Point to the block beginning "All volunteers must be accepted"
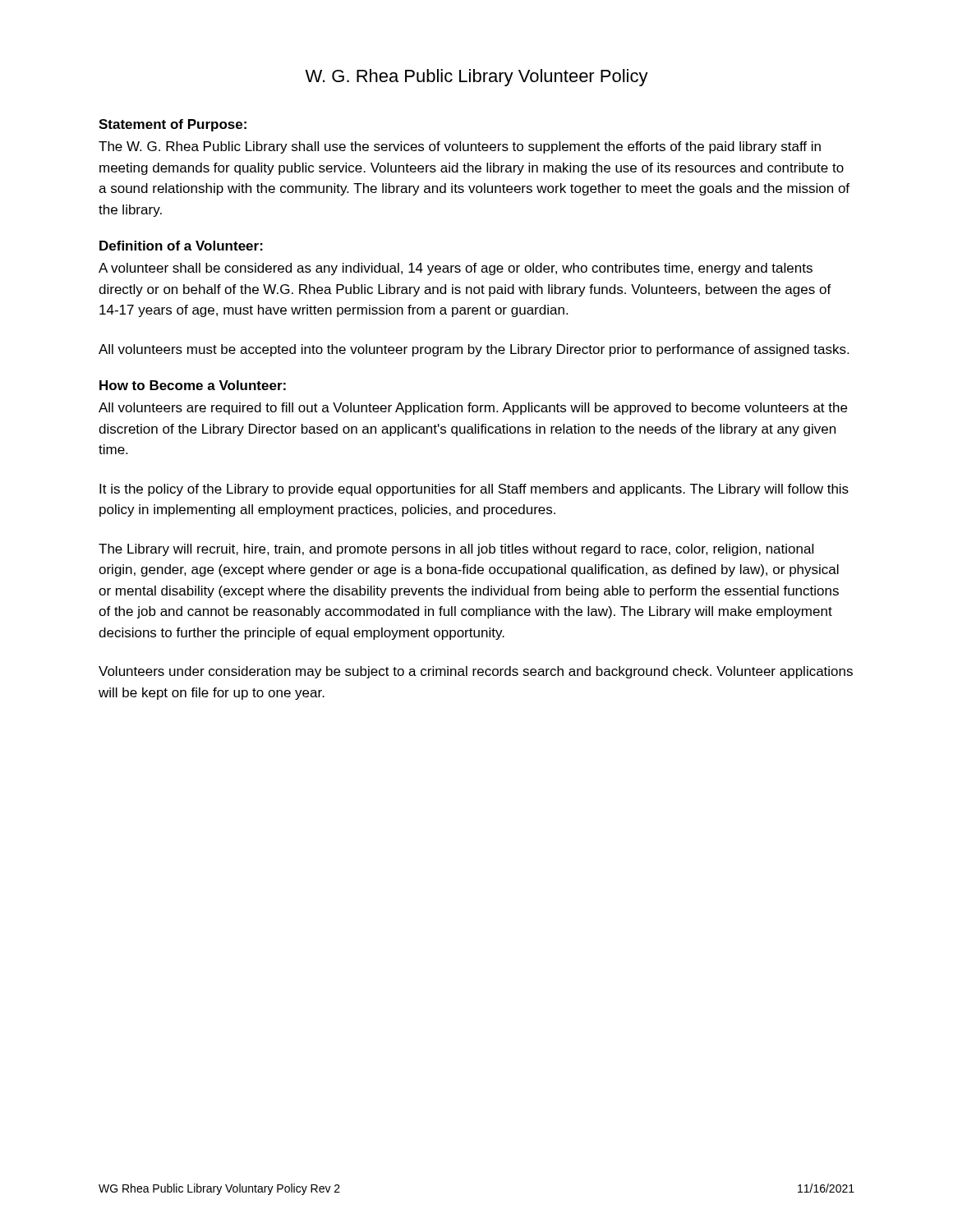This screenshot has height=1232, width=953. coord(474,349)
